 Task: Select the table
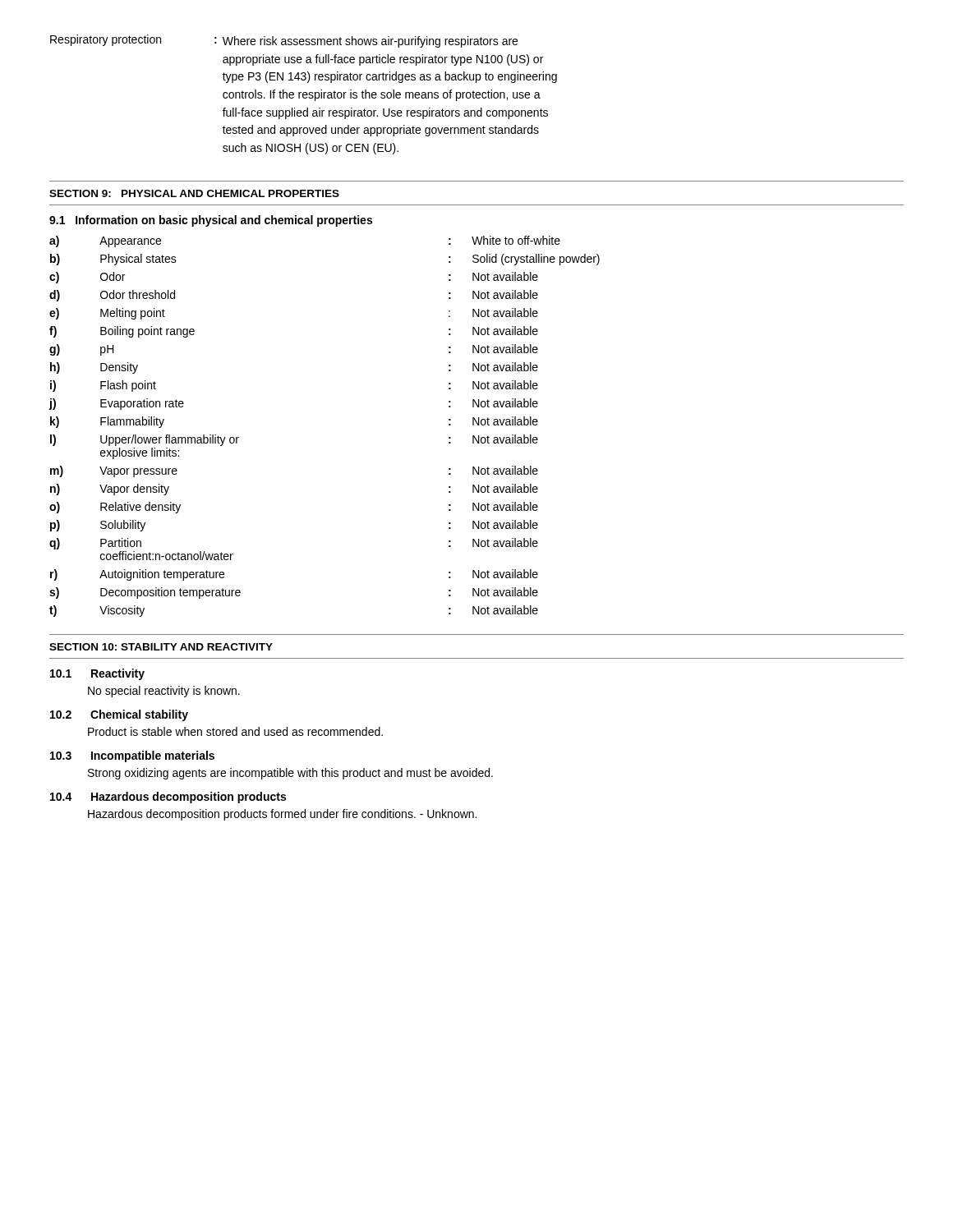[x=476, y=425]
